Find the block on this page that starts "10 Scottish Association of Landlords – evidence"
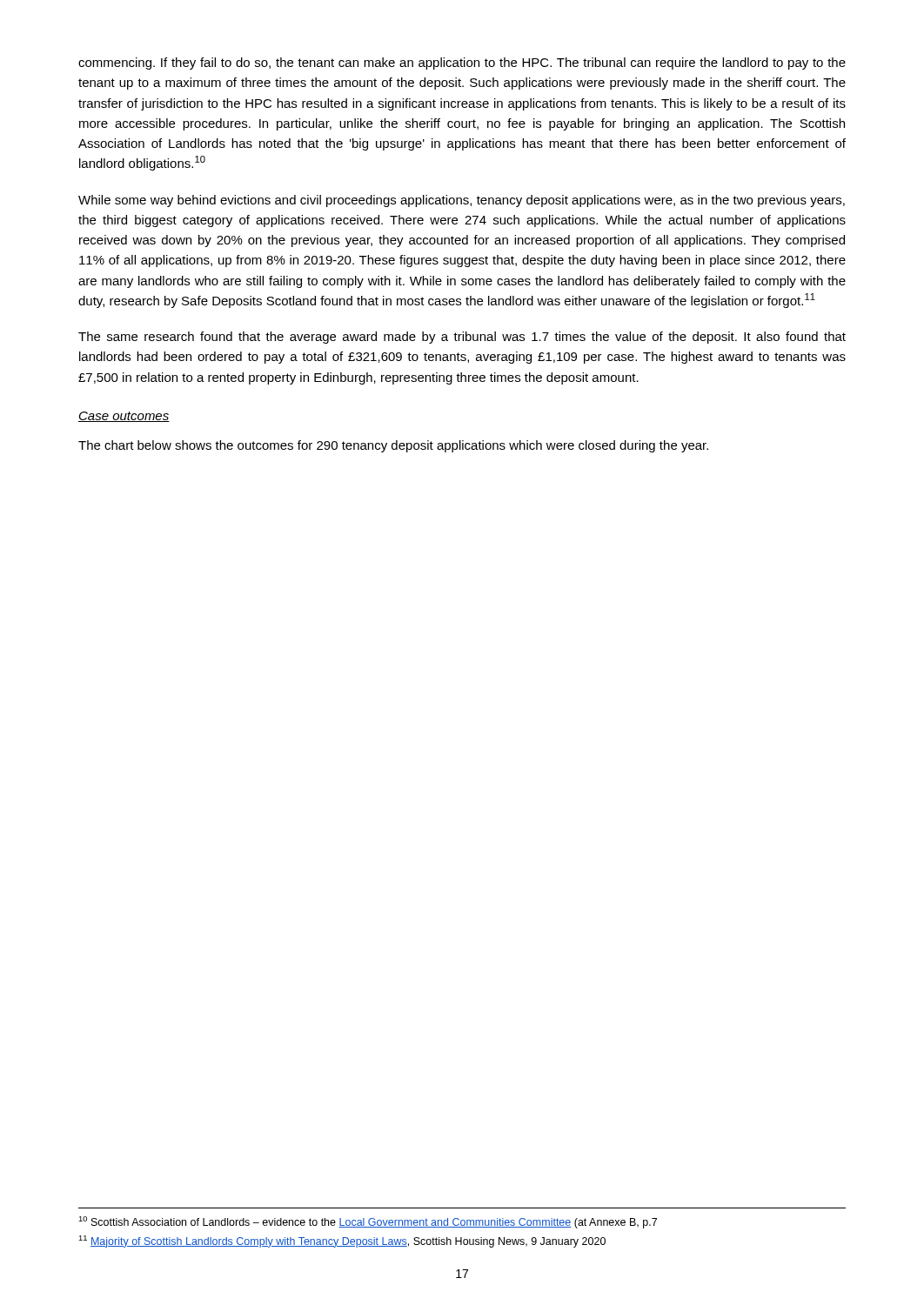 click(462, 1223)
